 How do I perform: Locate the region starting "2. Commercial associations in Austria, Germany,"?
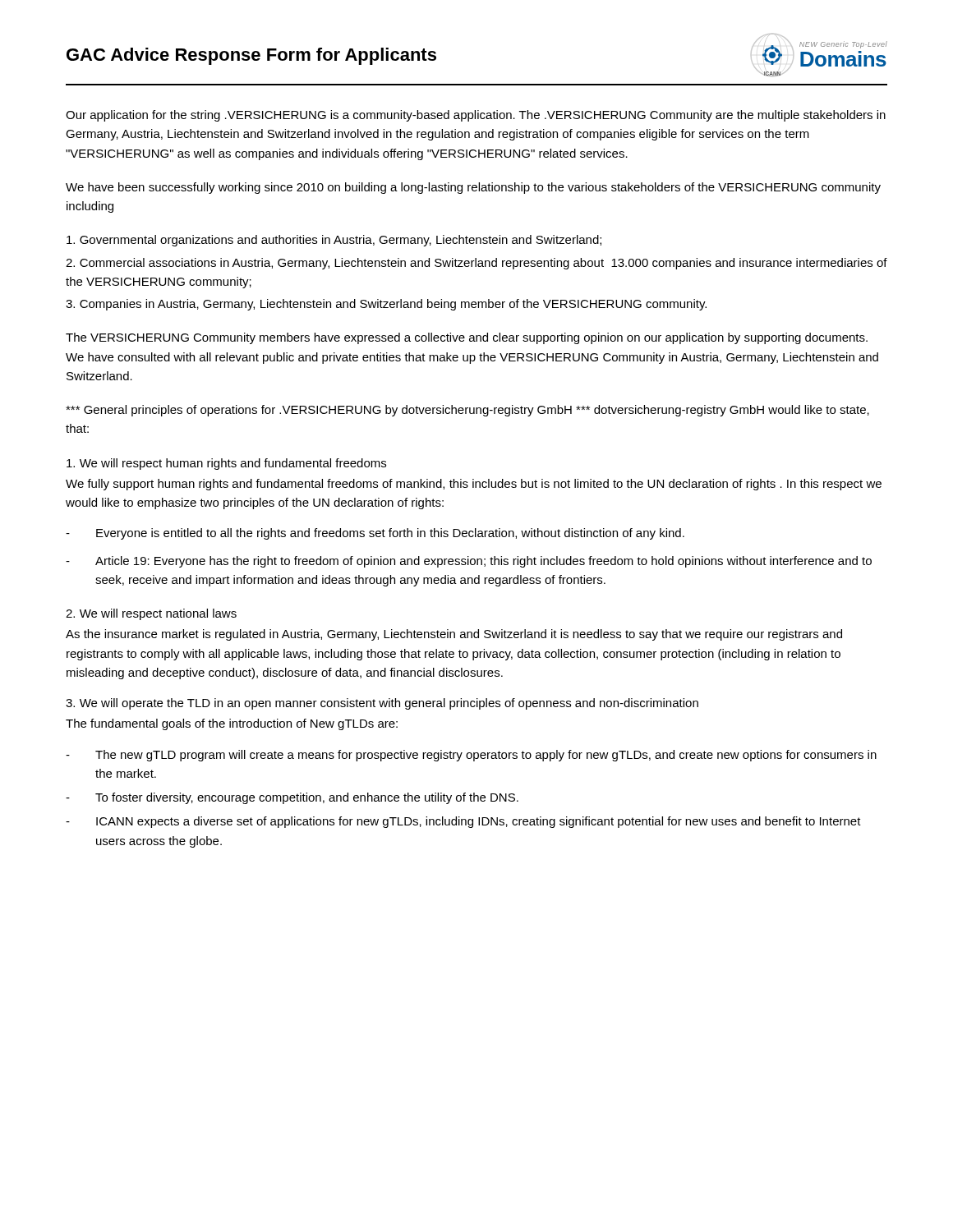[x=476, y=272]
